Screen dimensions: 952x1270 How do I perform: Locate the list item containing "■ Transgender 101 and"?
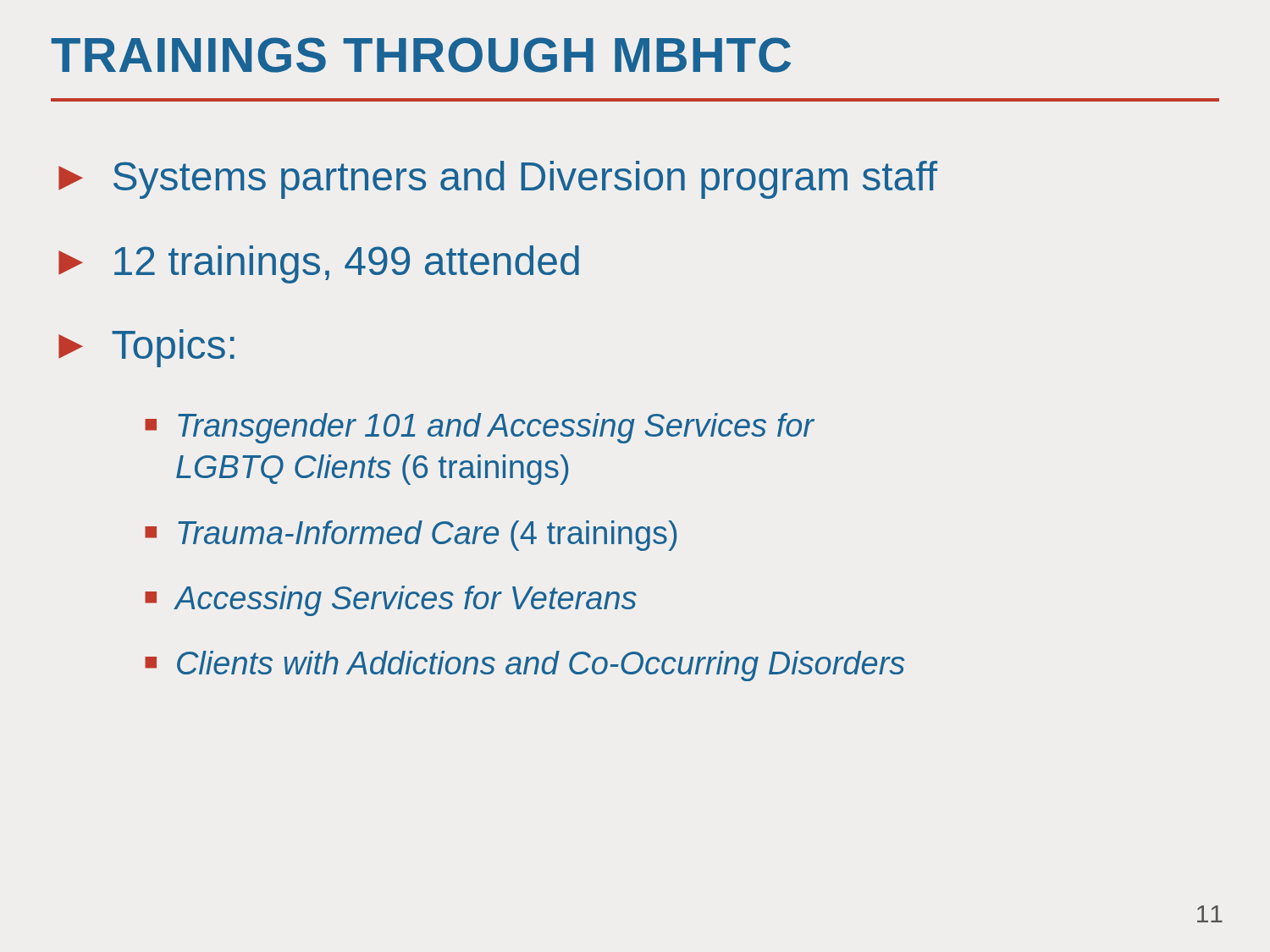[x=479, y=447]
